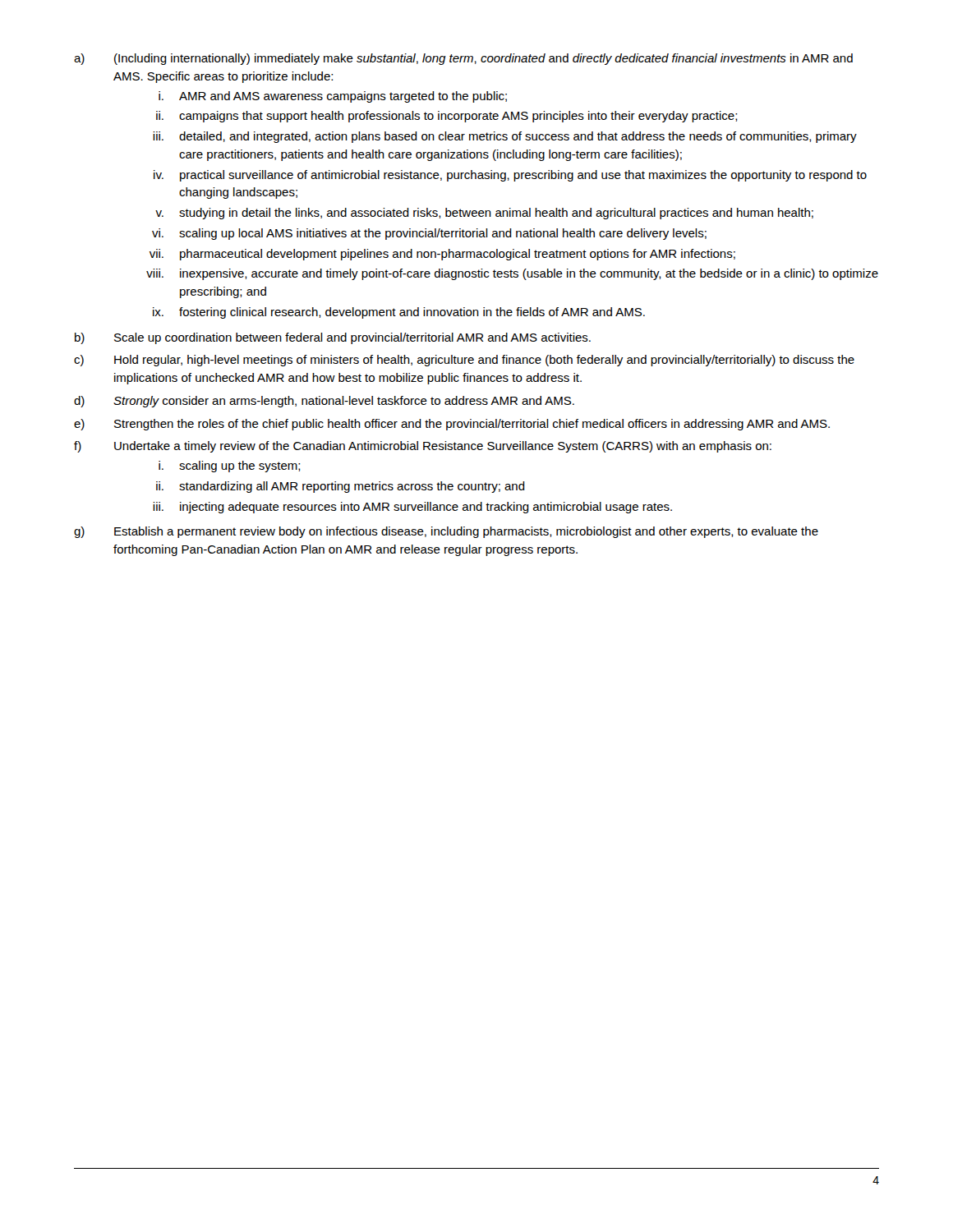Screen dimensions: 1232x953
Task: Locate the text starting "d) Strongly consider an arms-length, national-level taskforce"
Action: (x=476, y=400)
